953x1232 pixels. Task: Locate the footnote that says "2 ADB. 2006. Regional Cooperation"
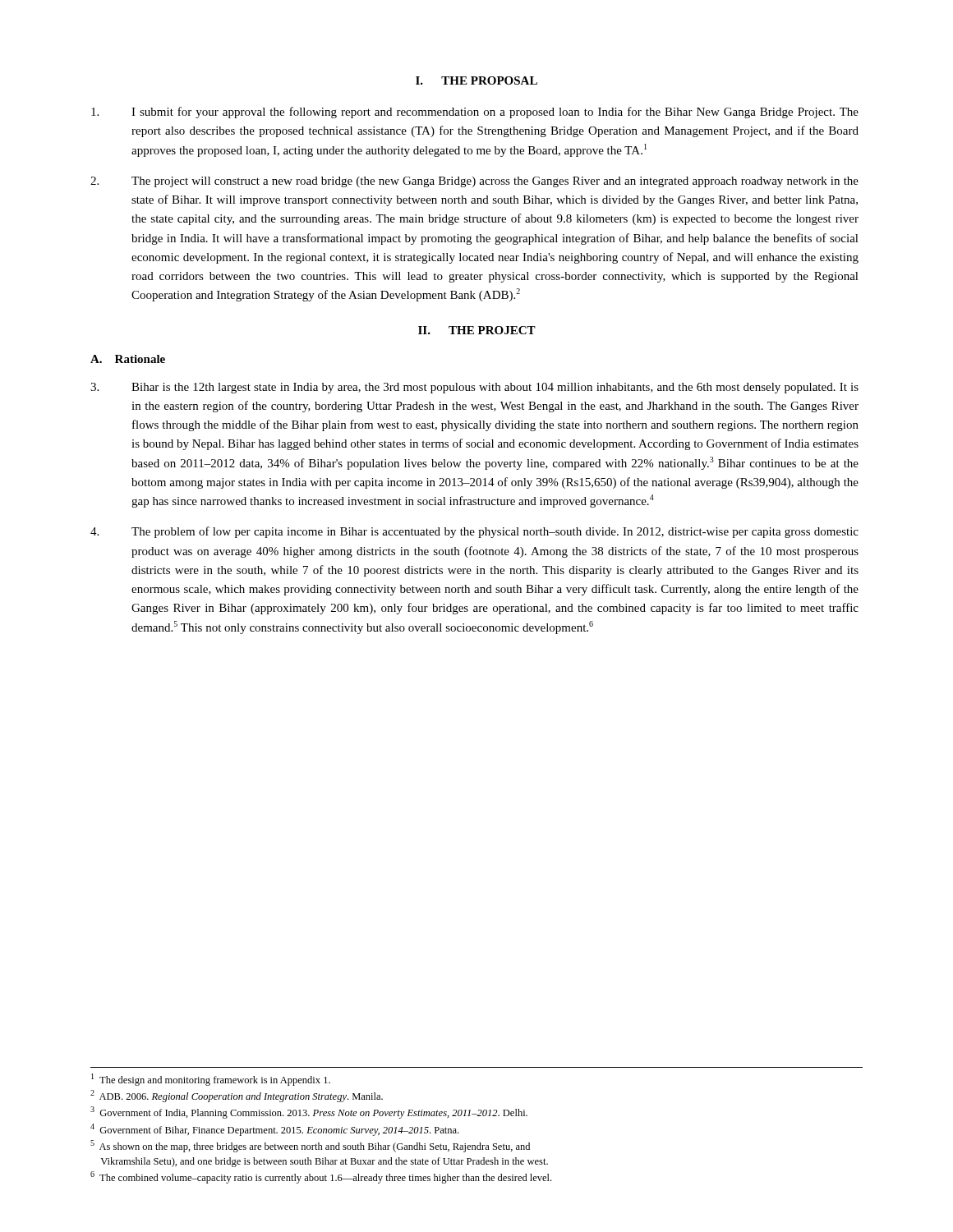(237, 1096)
